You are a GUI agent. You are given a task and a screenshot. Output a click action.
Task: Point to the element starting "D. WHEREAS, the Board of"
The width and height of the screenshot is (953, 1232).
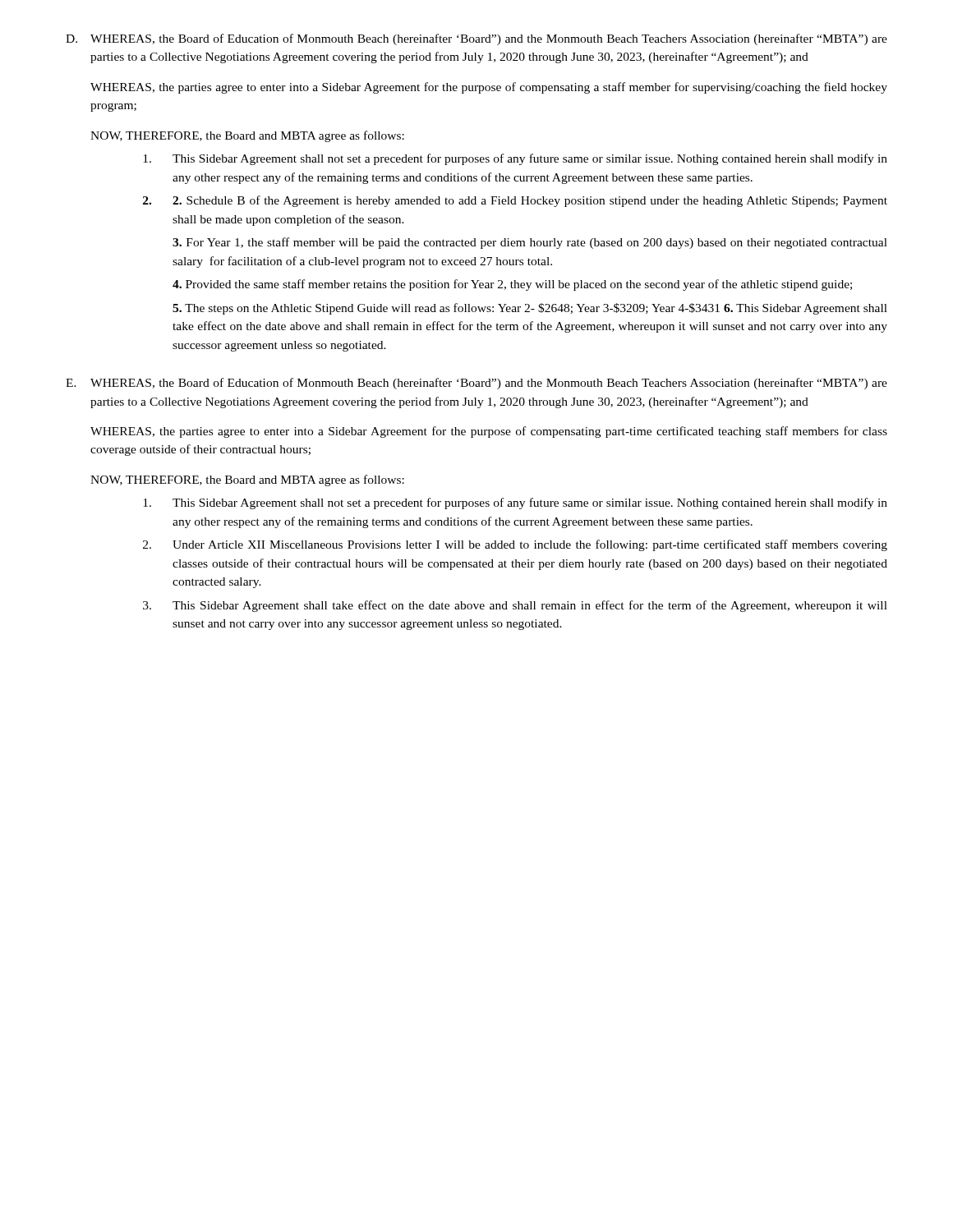[476, 194]
